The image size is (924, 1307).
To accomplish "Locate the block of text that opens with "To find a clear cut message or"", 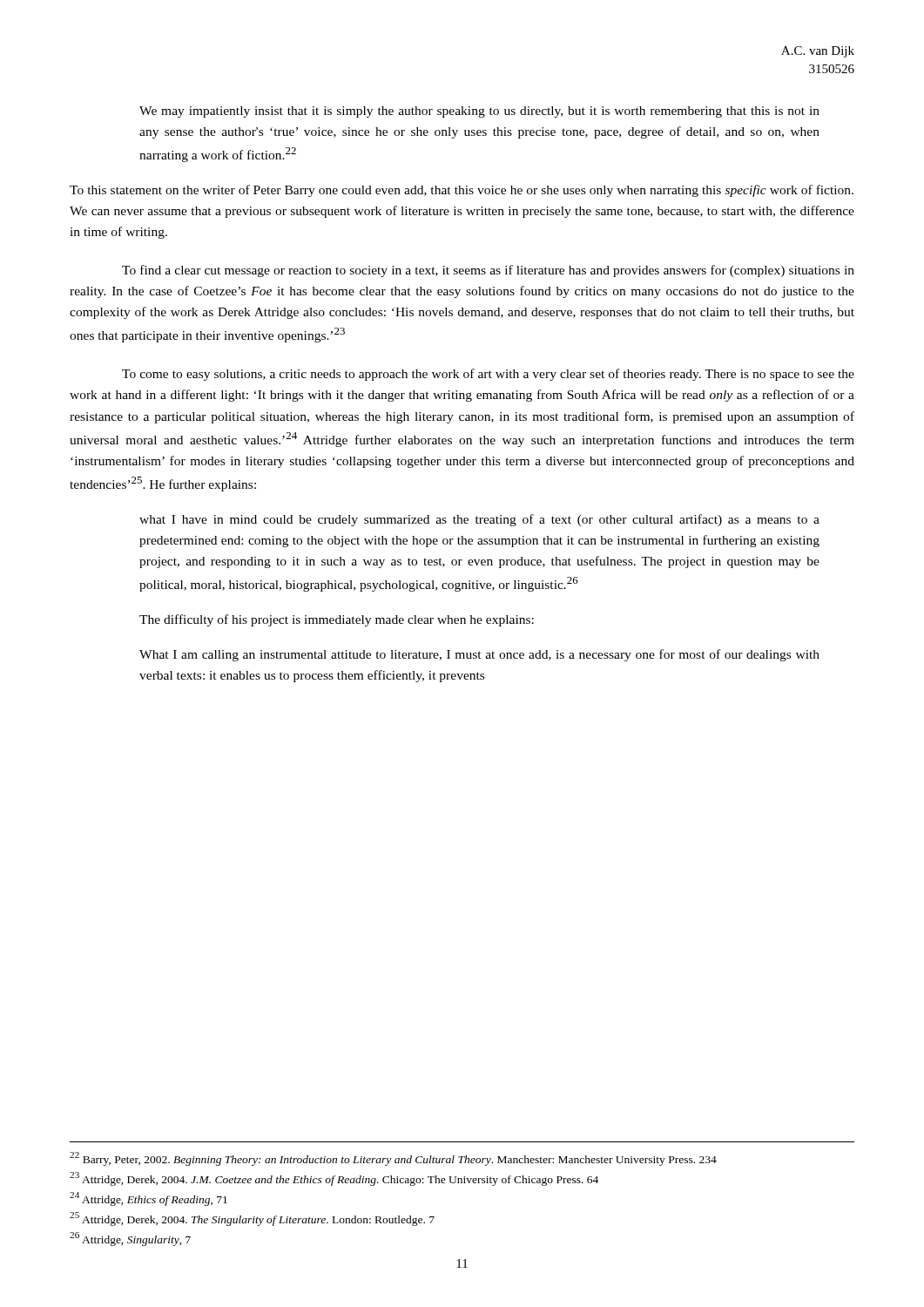I will coord(462,303).
